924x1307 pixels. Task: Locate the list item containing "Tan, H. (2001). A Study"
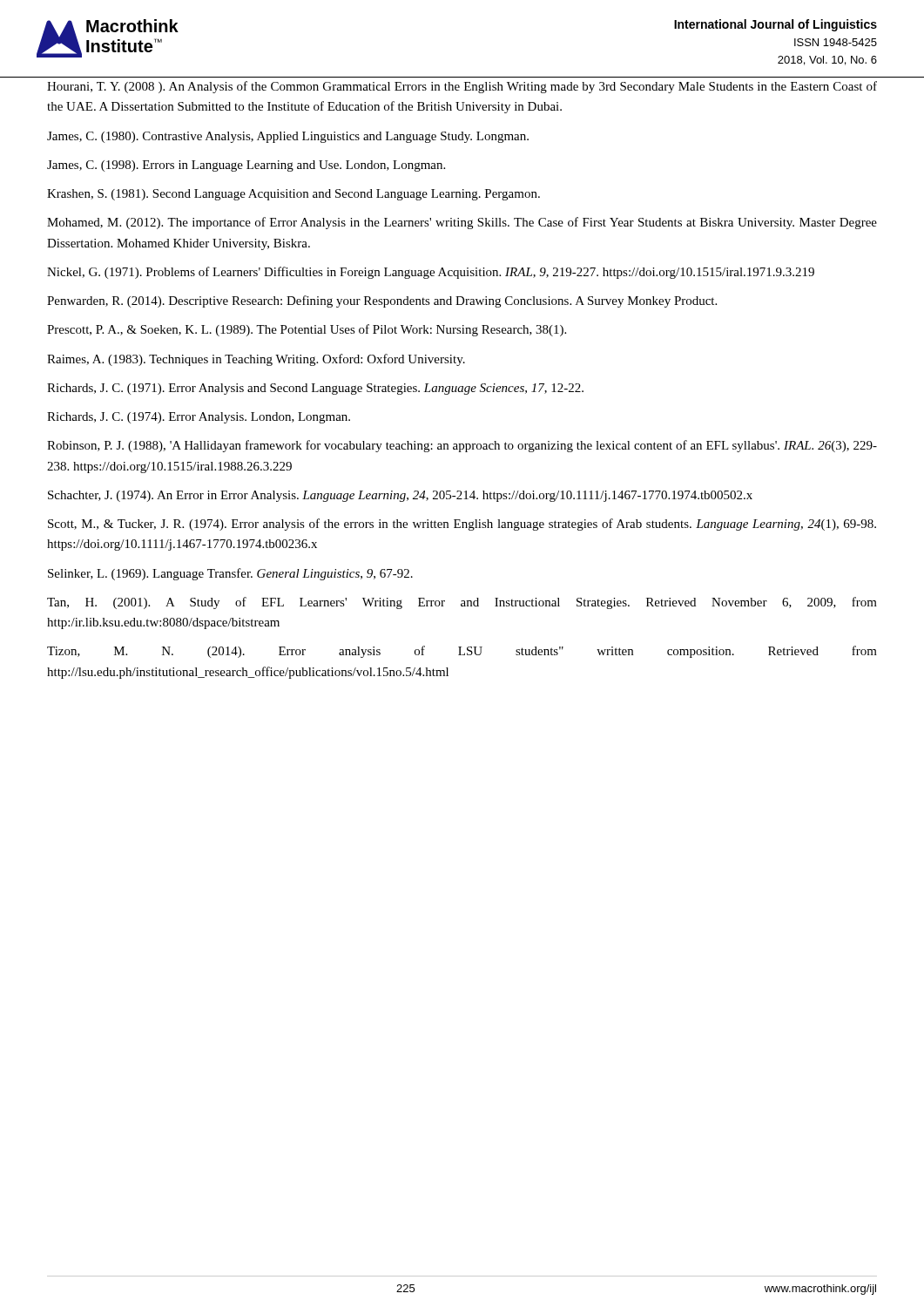pyautogui.click(x=462, y=612)
